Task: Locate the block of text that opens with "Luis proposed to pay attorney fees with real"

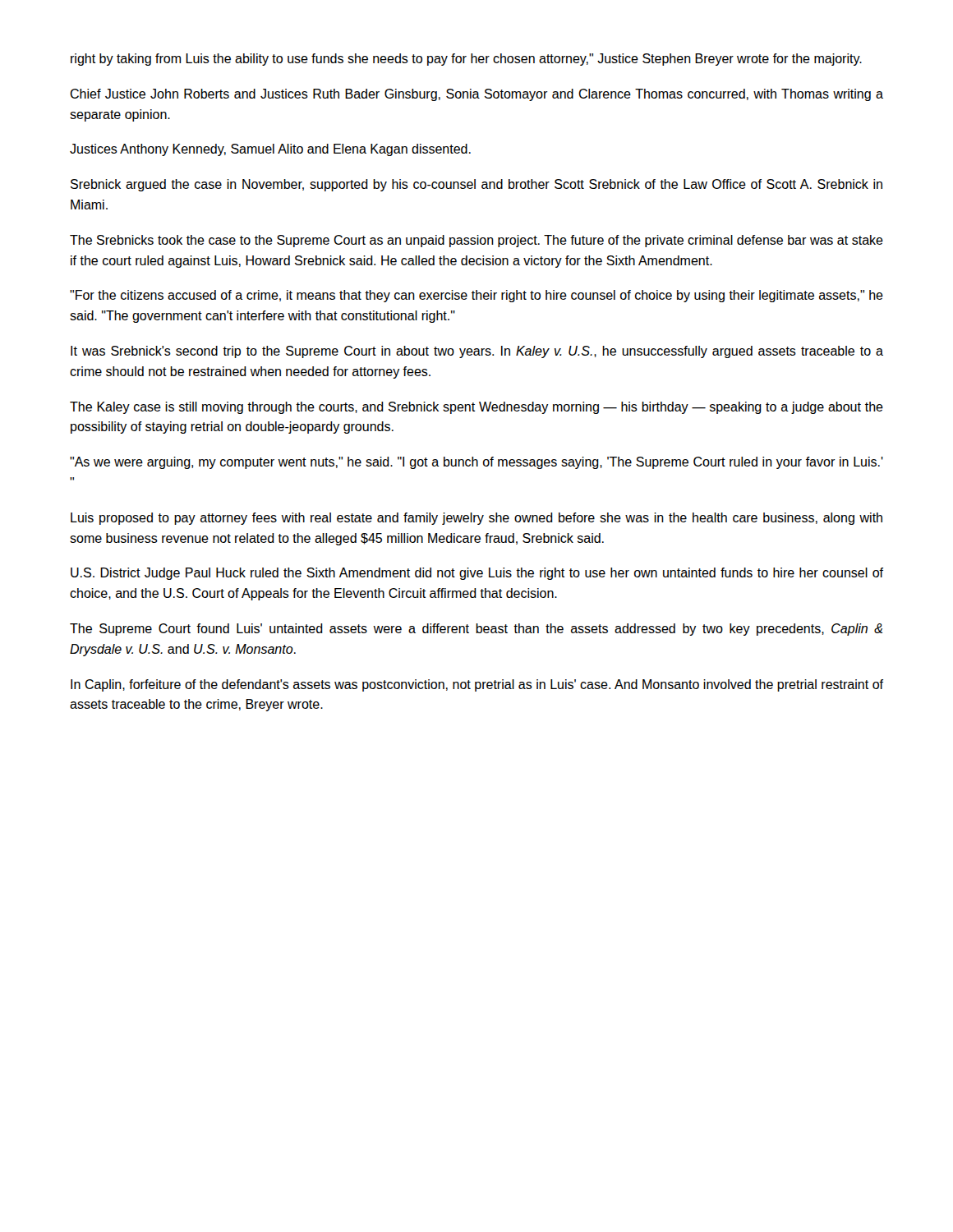Action: coord(476,528)
